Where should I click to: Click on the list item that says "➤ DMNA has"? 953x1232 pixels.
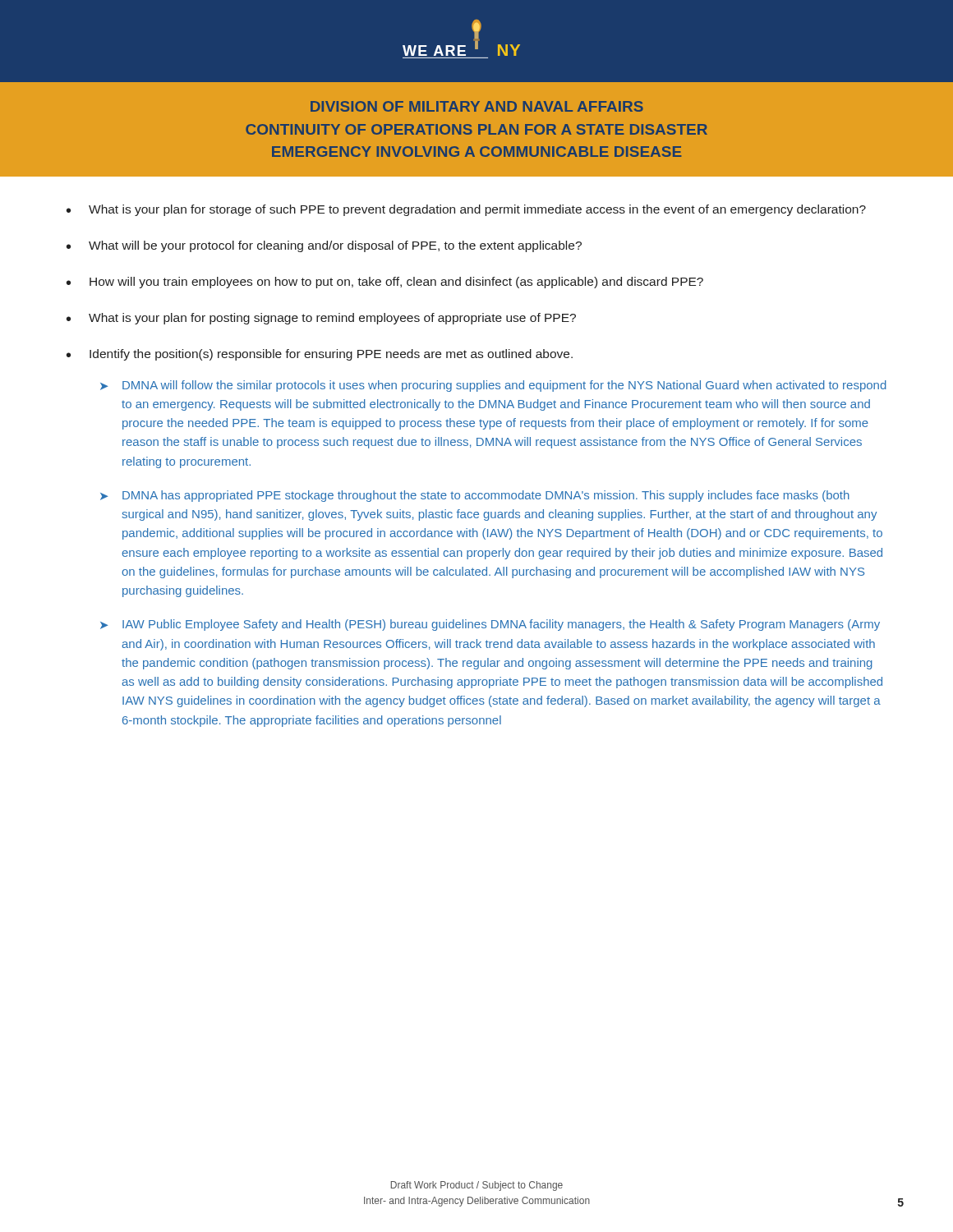493,543
